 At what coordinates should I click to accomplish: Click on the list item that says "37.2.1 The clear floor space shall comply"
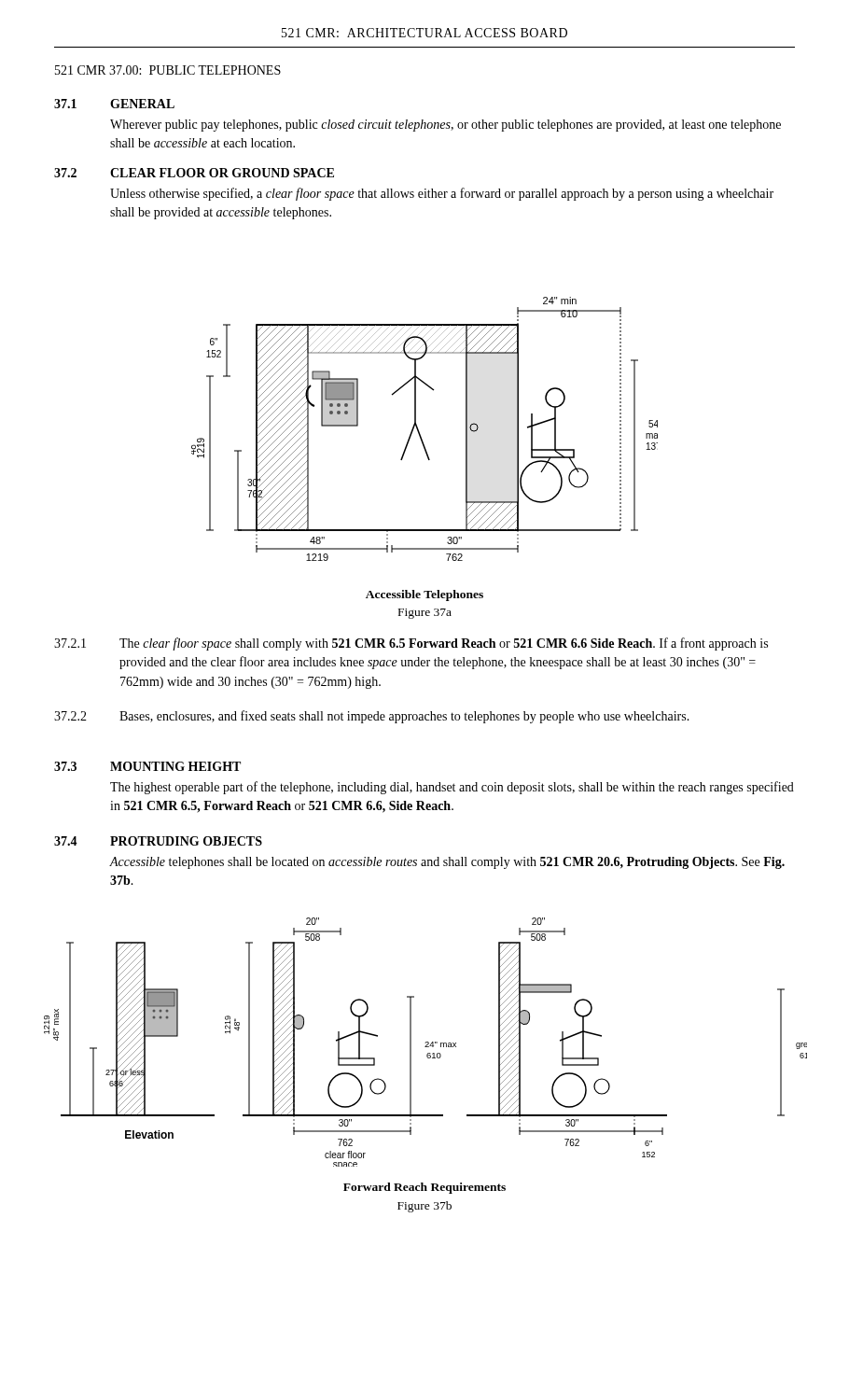[x=424, y=663]
